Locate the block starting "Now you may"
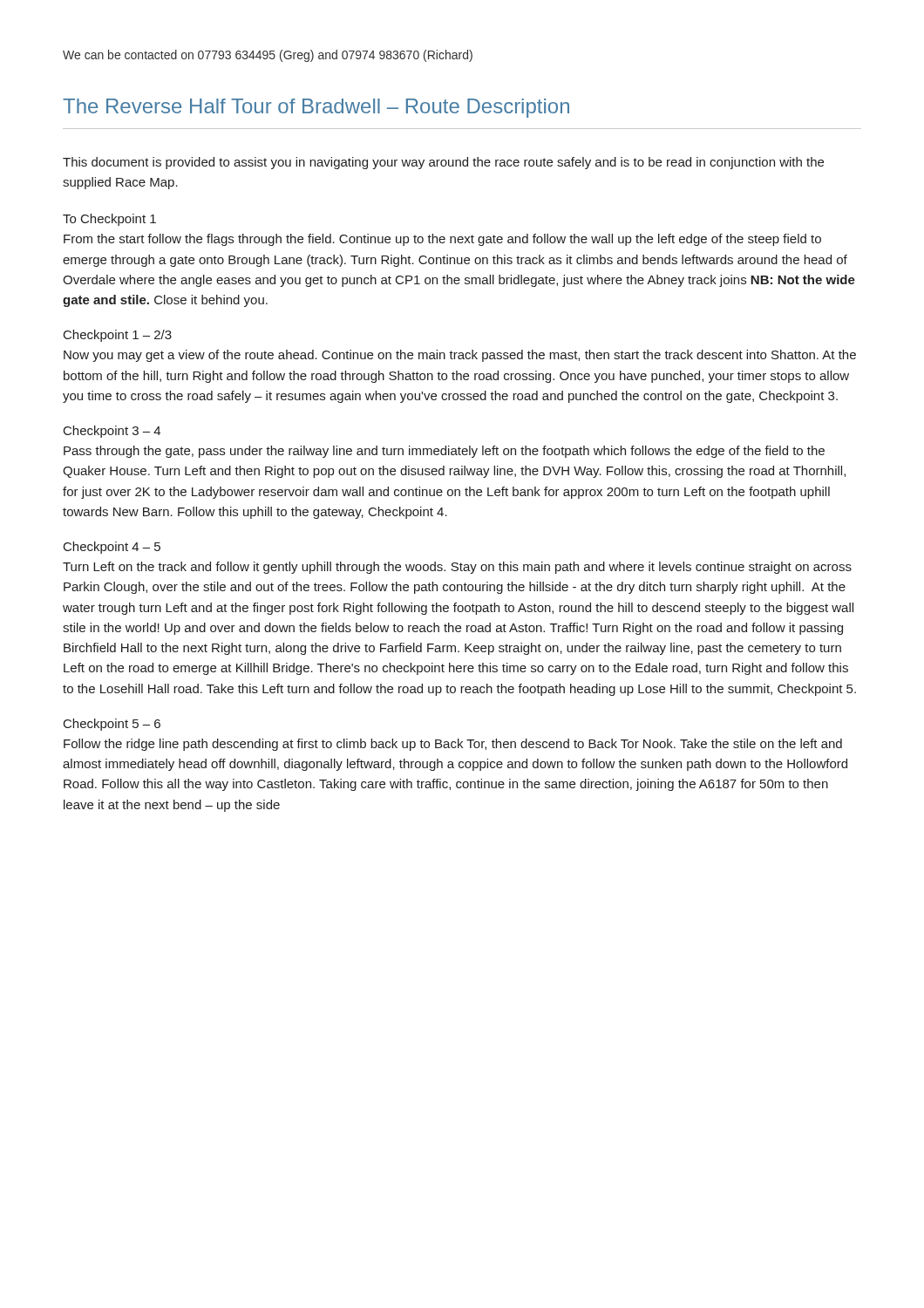 point(460,375)
